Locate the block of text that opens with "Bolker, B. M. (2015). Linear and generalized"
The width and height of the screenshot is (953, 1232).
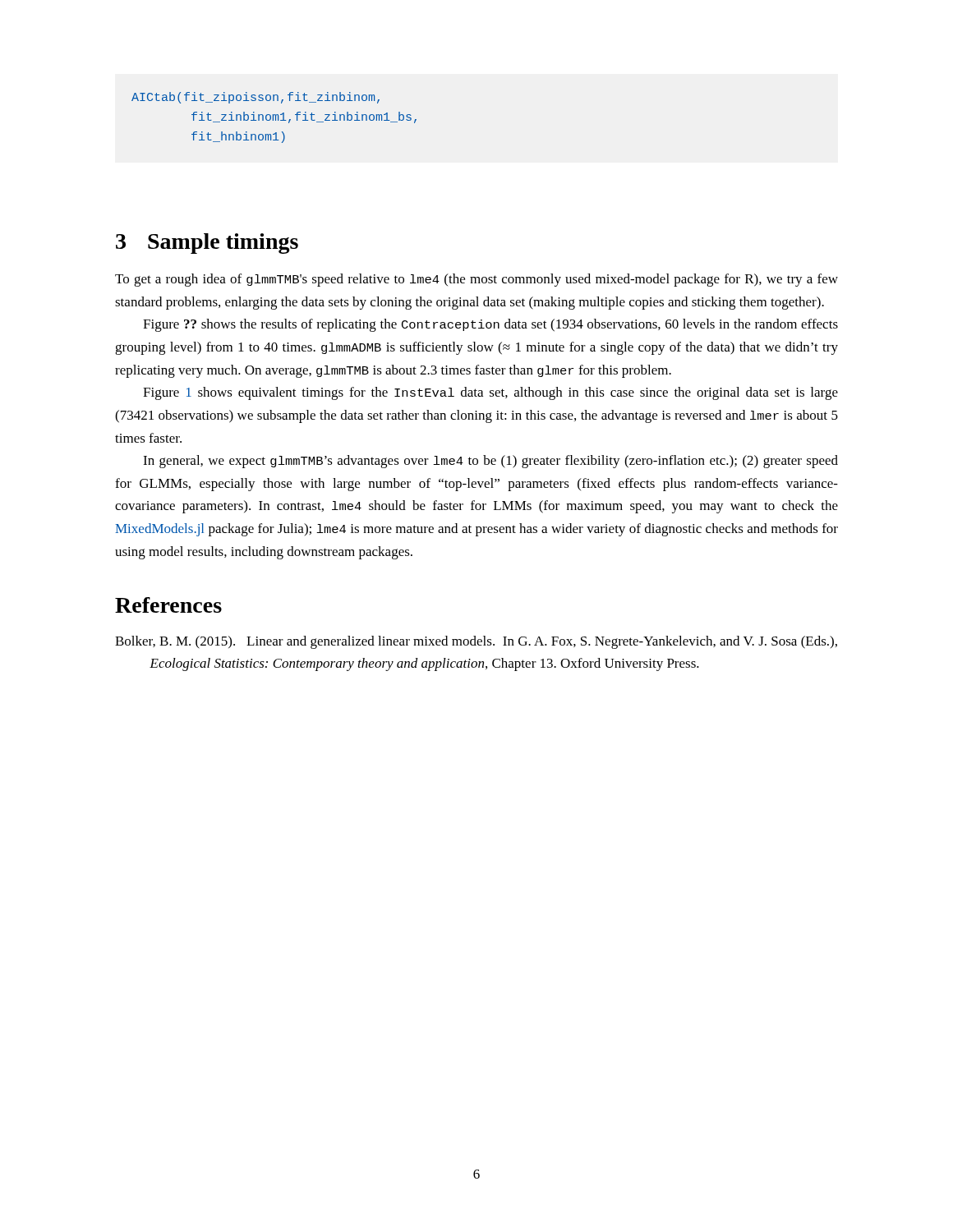[476, 652]
